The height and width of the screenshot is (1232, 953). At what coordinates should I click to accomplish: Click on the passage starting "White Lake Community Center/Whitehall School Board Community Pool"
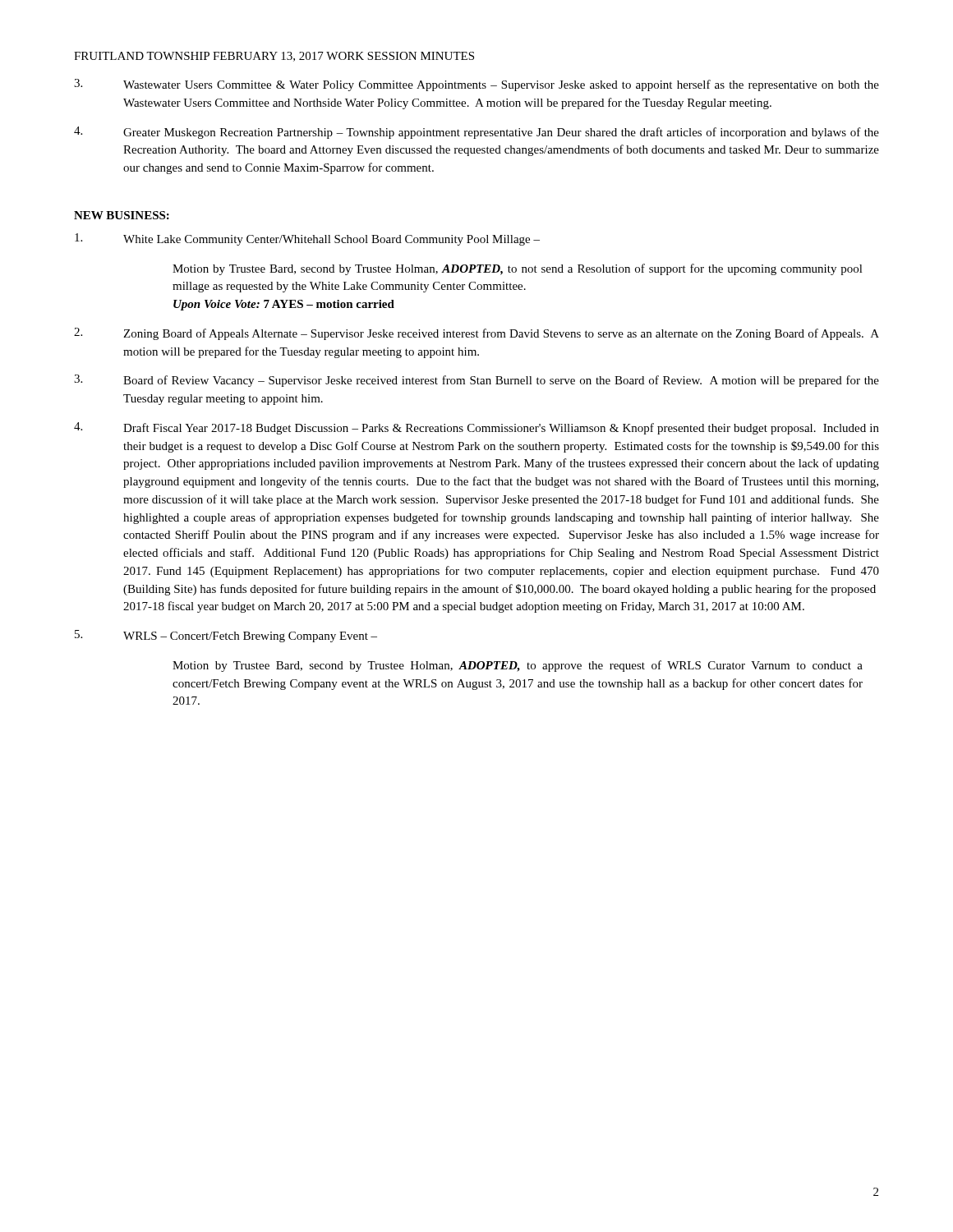tap(476, 240)
